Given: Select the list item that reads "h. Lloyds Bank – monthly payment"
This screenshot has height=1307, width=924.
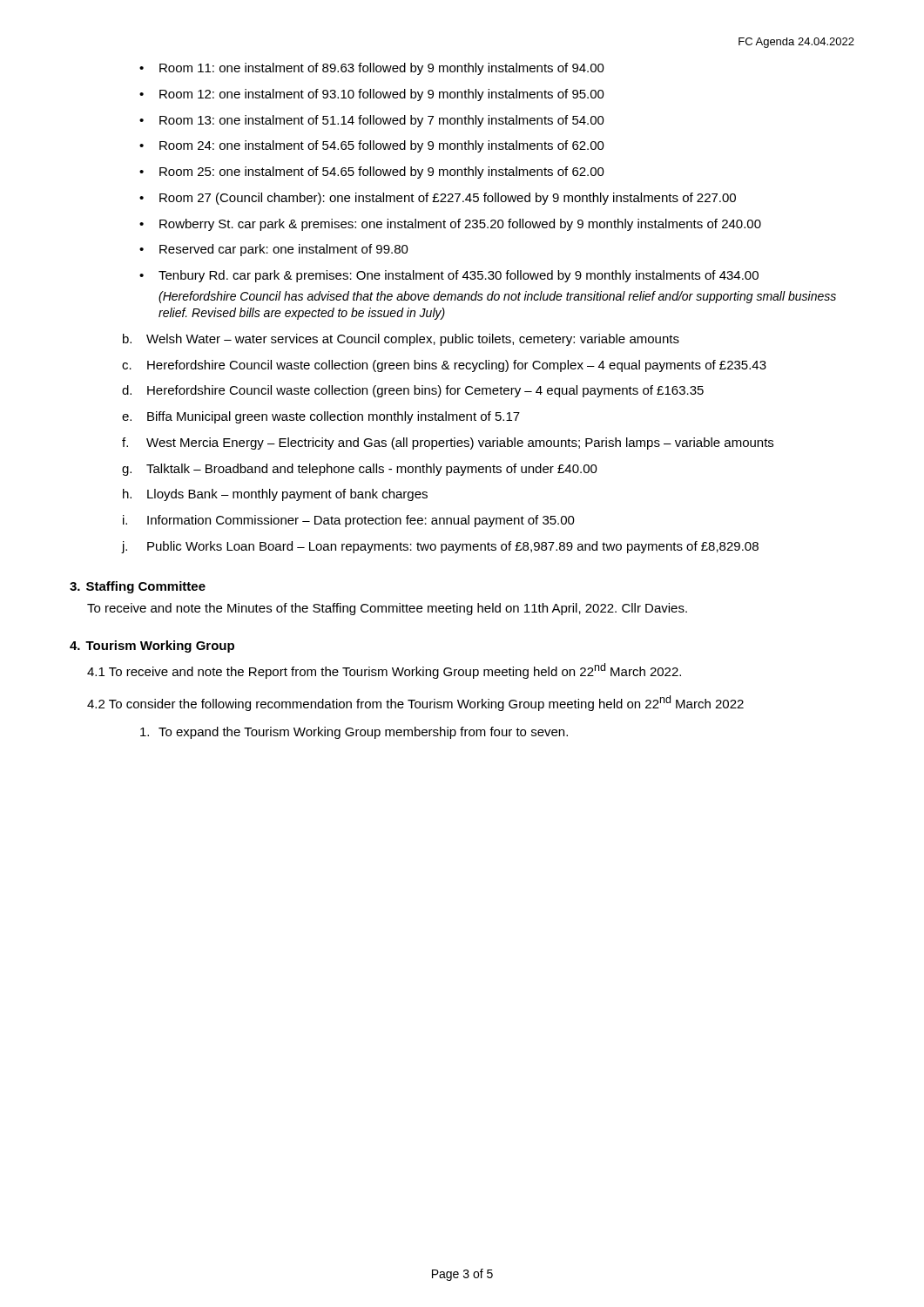Looking at the screenshot, I should (275, 494).
